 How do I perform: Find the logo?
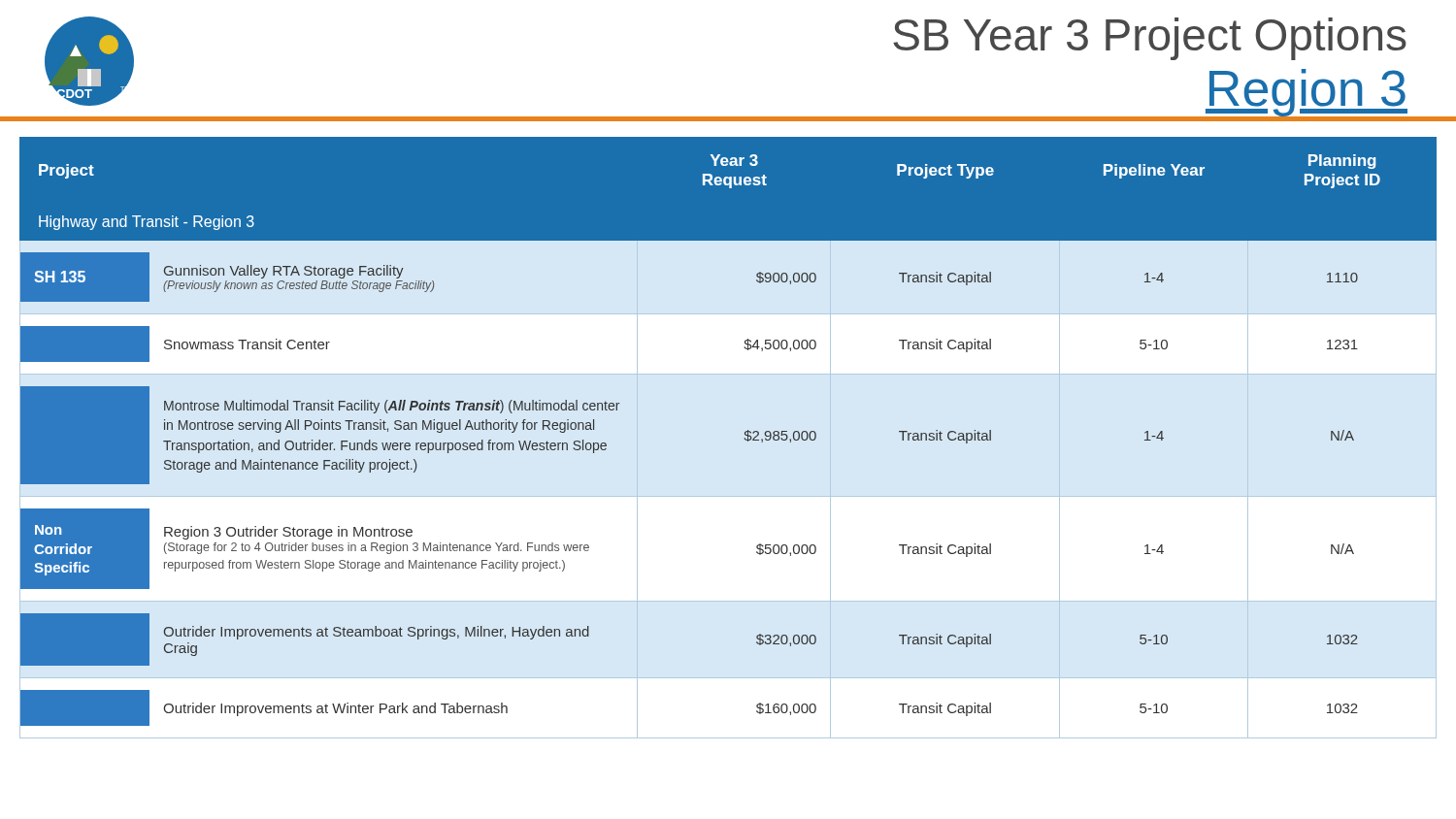pos(97,63)
